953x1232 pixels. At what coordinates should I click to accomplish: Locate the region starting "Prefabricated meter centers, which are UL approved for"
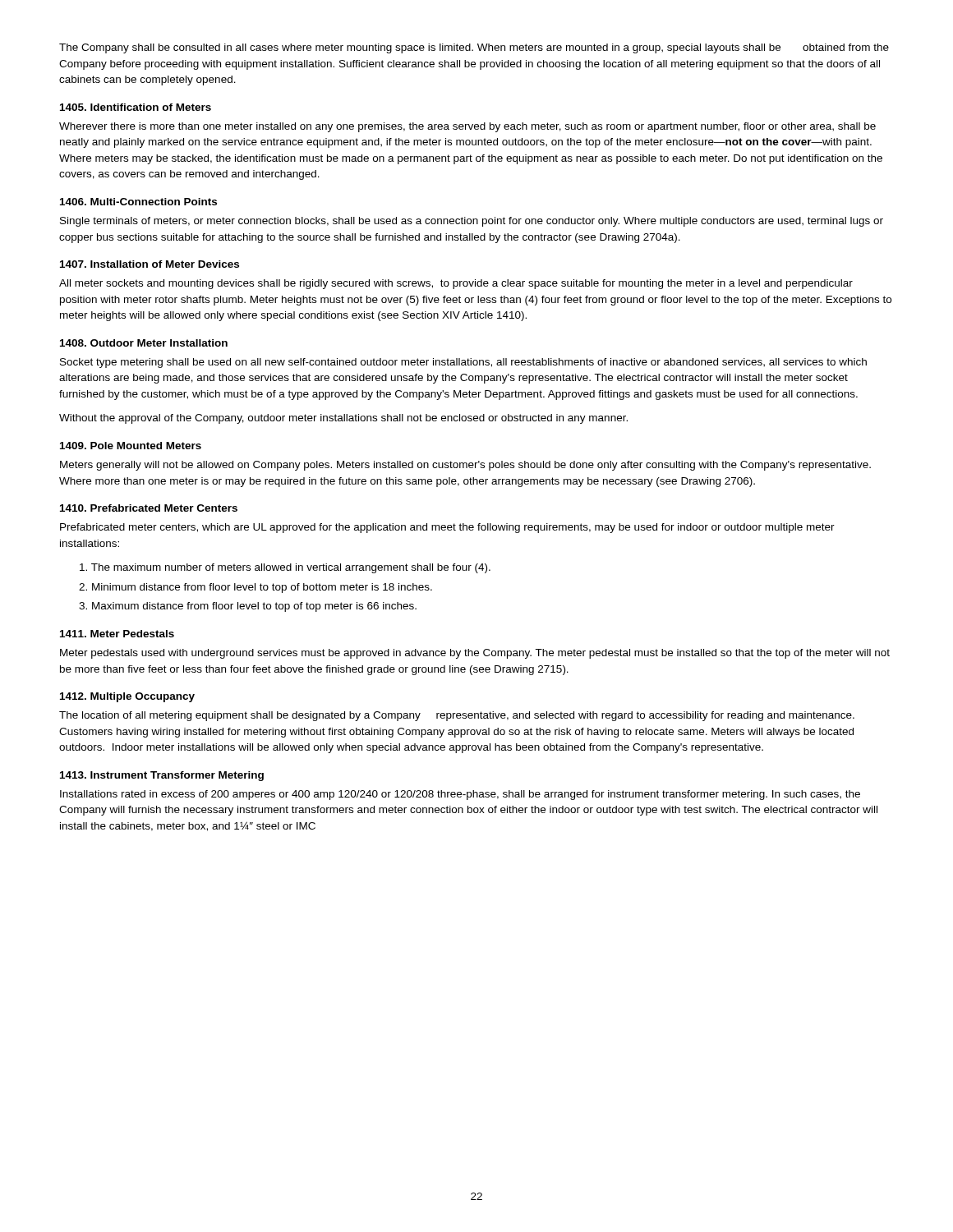point(447,535)
